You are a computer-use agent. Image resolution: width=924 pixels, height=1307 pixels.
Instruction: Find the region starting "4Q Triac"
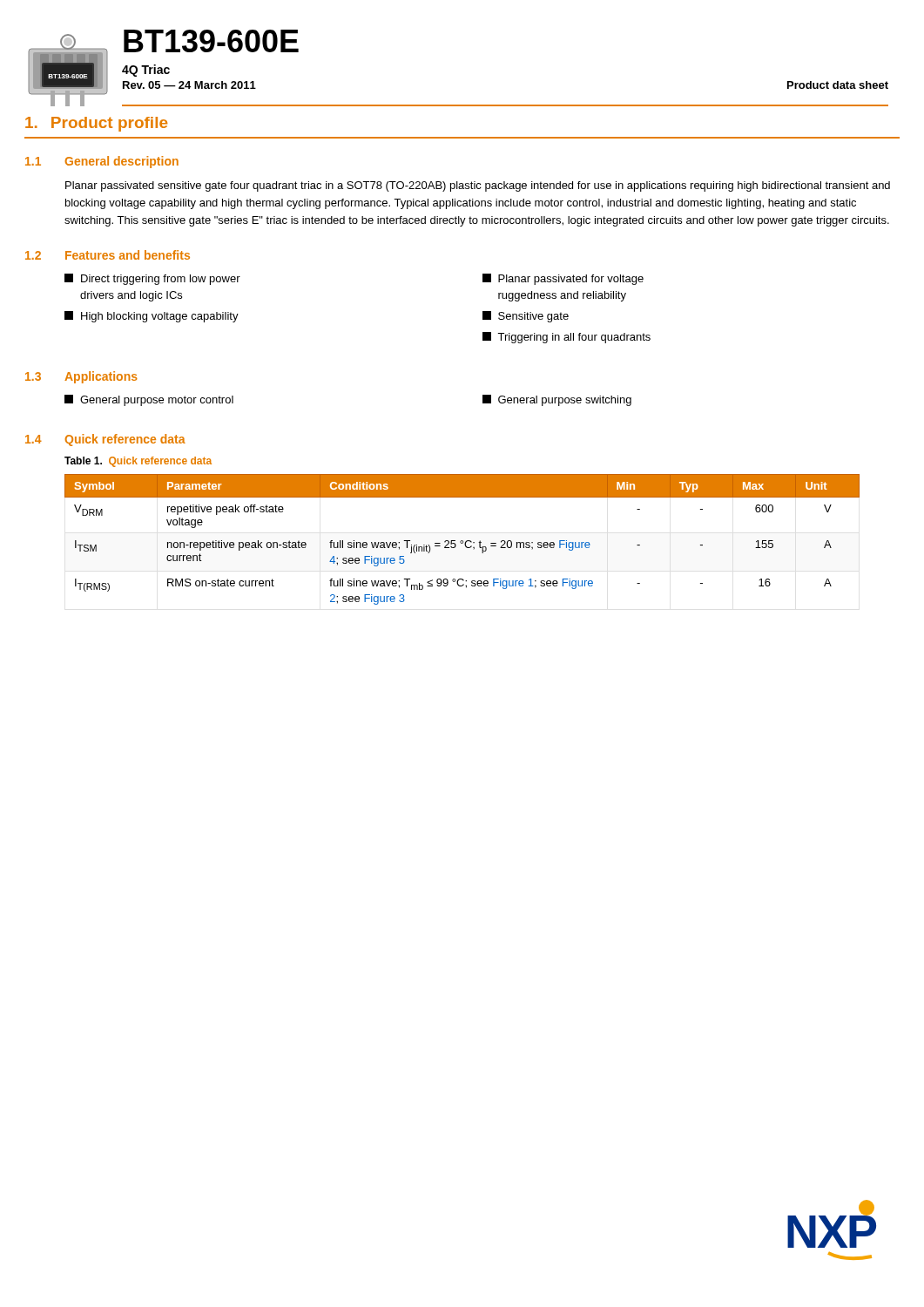(146, 69)
